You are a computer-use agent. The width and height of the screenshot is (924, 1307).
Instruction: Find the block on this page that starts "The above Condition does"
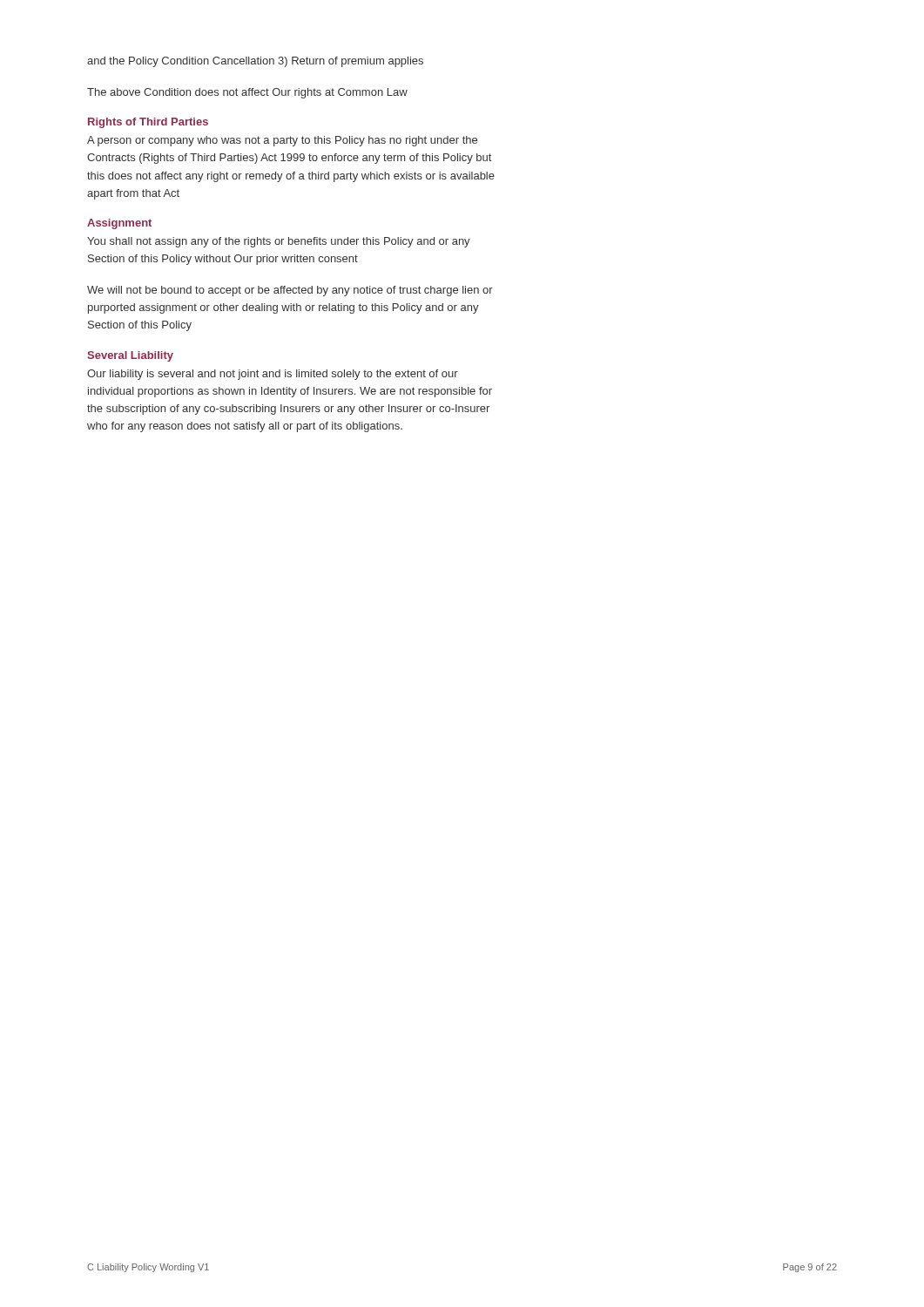coord(247,92)
